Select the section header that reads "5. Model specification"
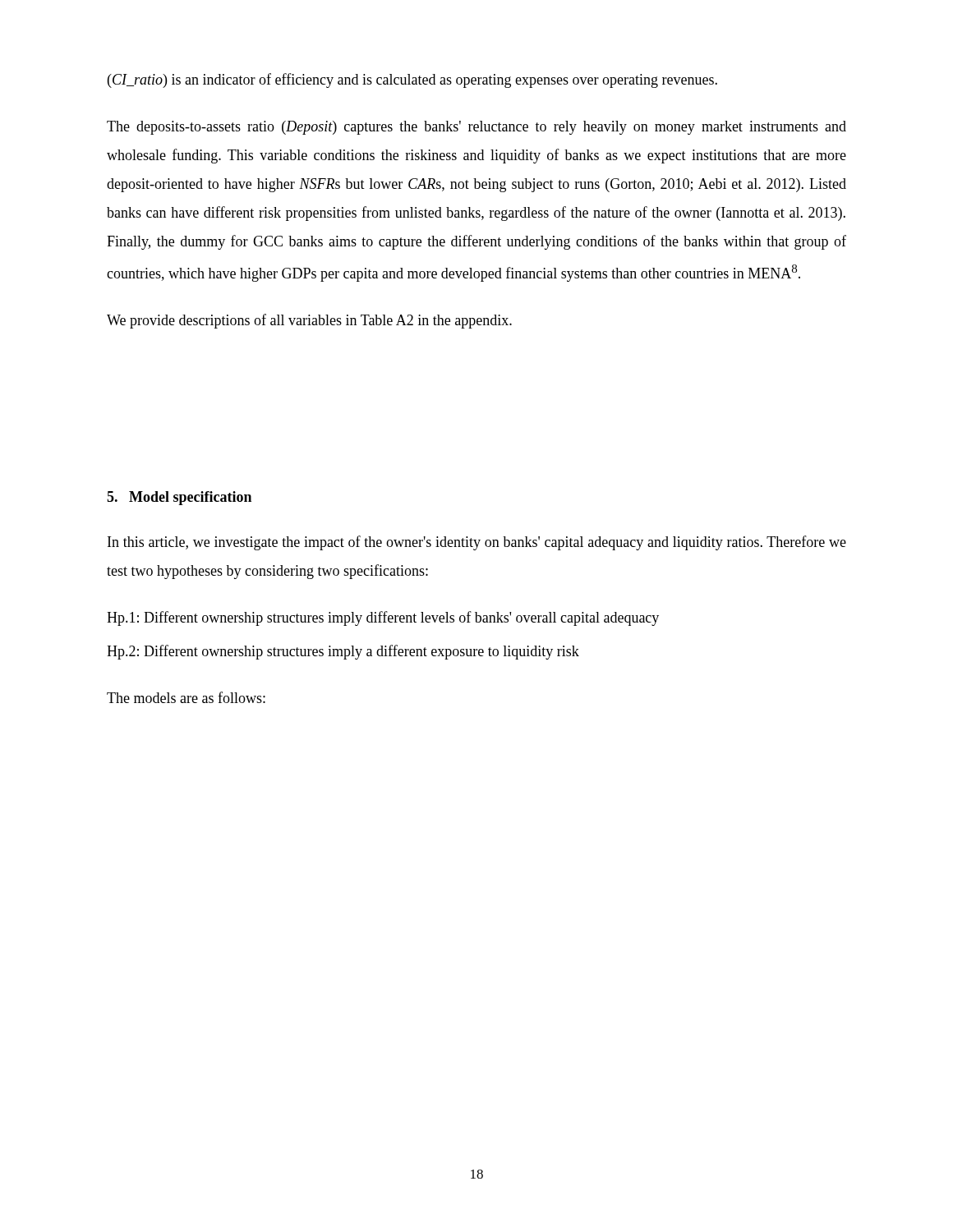 tap(179, 498)
